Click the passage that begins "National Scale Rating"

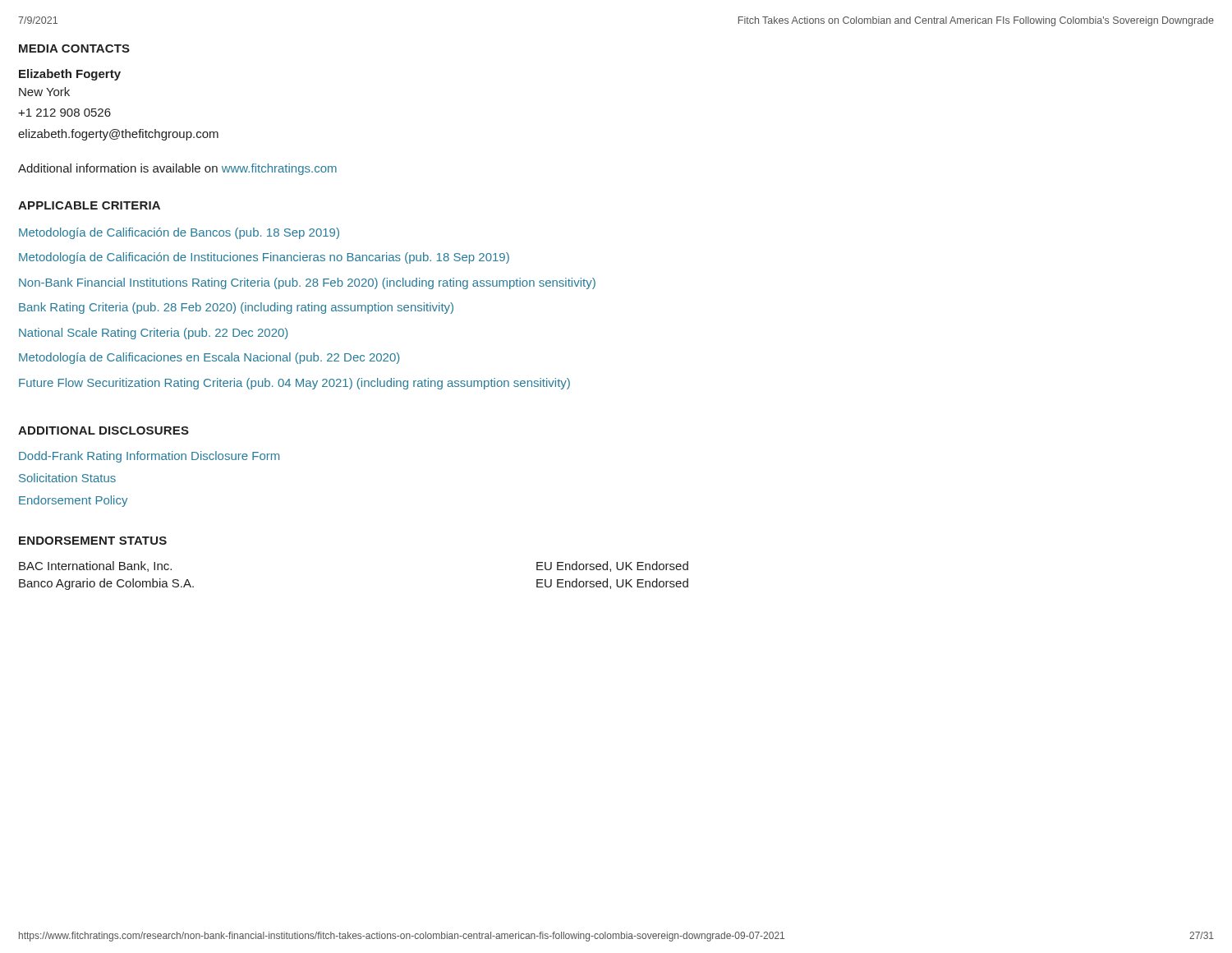153,334
